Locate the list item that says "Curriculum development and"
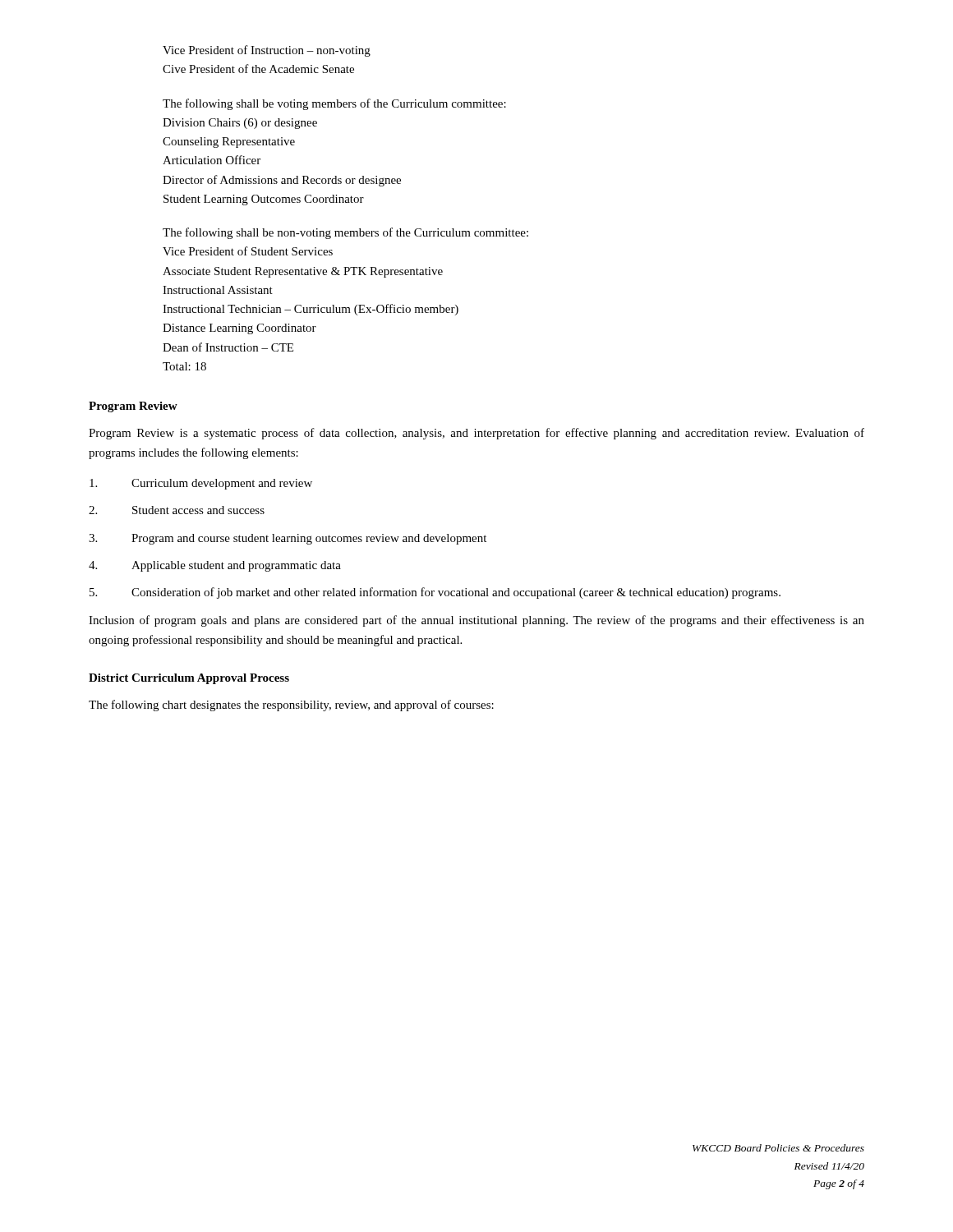The width and height of the screenshot is (953, 1232). (201, 484)
